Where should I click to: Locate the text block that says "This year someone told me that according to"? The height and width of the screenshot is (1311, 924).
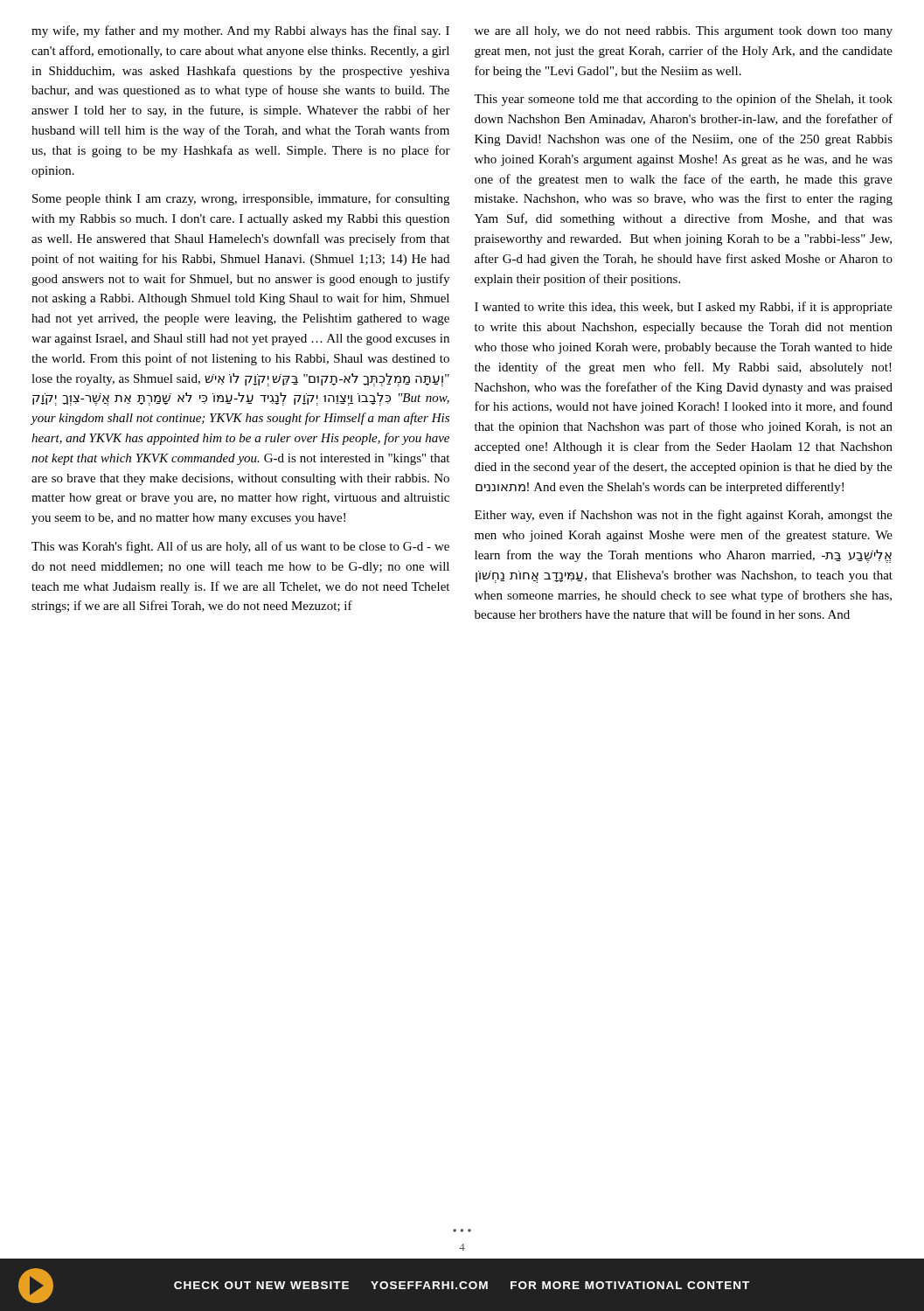[683, 189]
